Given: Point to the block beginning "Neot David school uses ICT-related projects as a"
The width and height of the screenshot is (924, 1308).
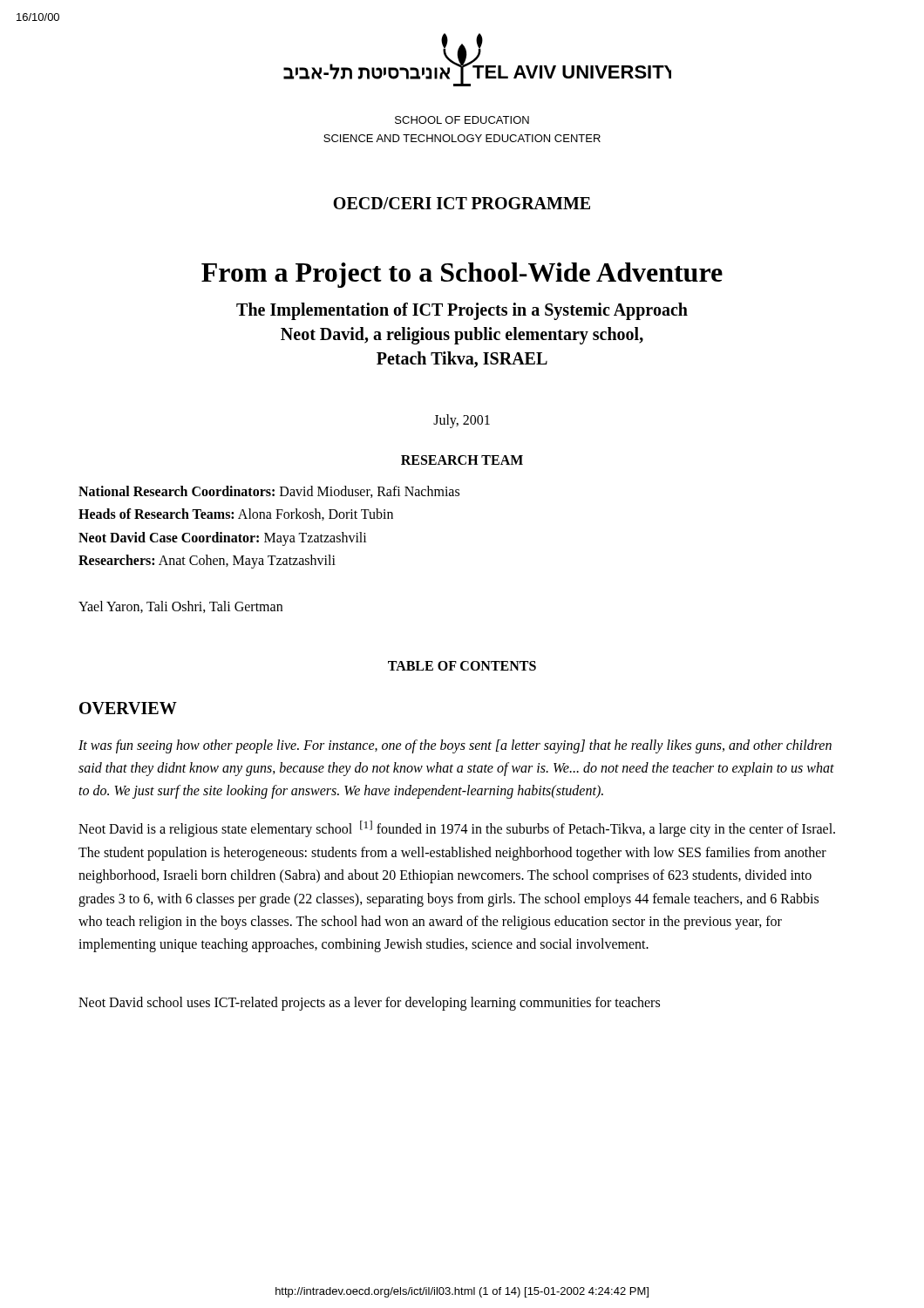Looking at the screenshot, I should (369, 1002).
